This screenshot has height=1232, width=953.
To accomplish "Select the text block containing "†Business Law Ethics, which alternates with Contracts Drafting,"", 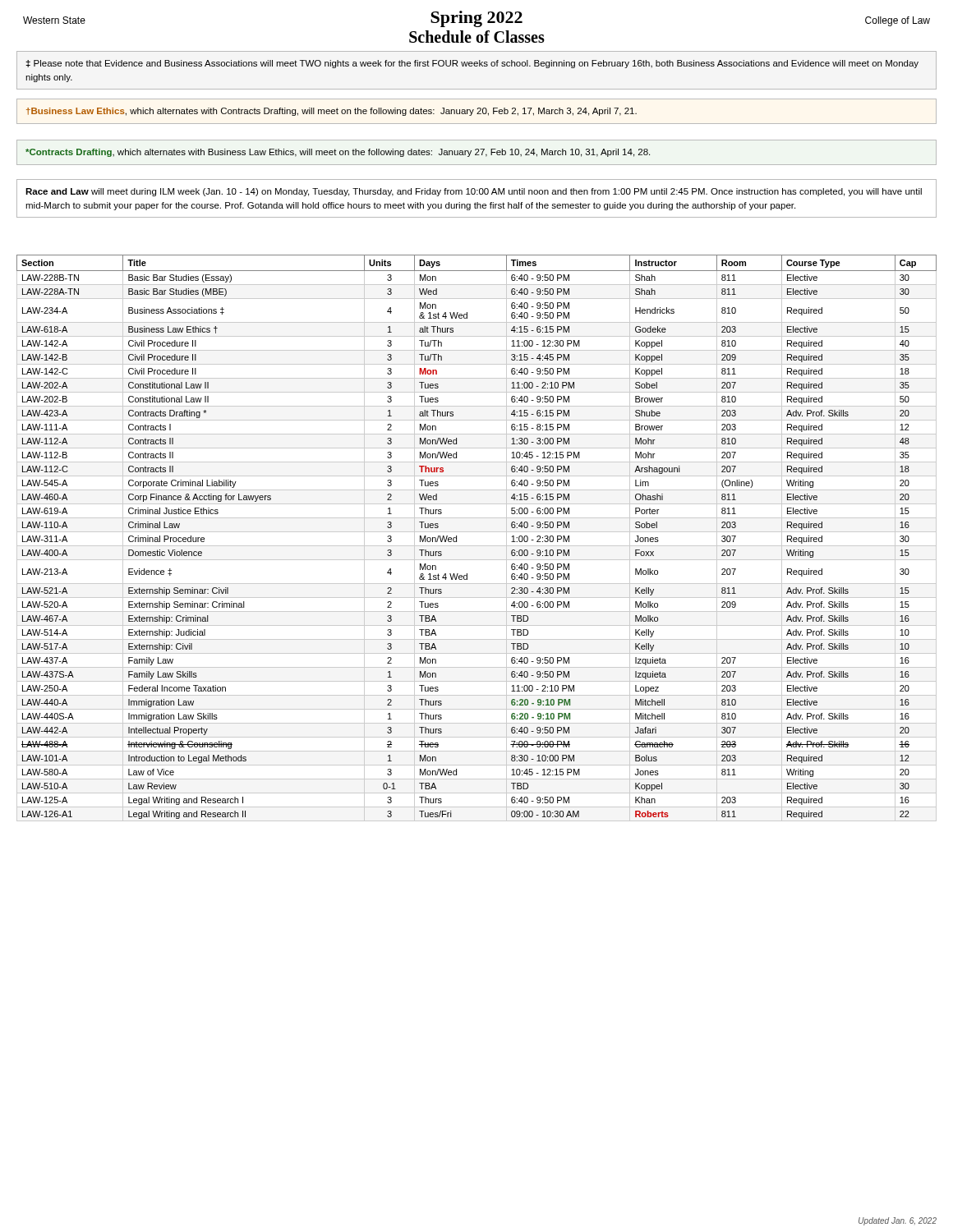I will 331,111.
